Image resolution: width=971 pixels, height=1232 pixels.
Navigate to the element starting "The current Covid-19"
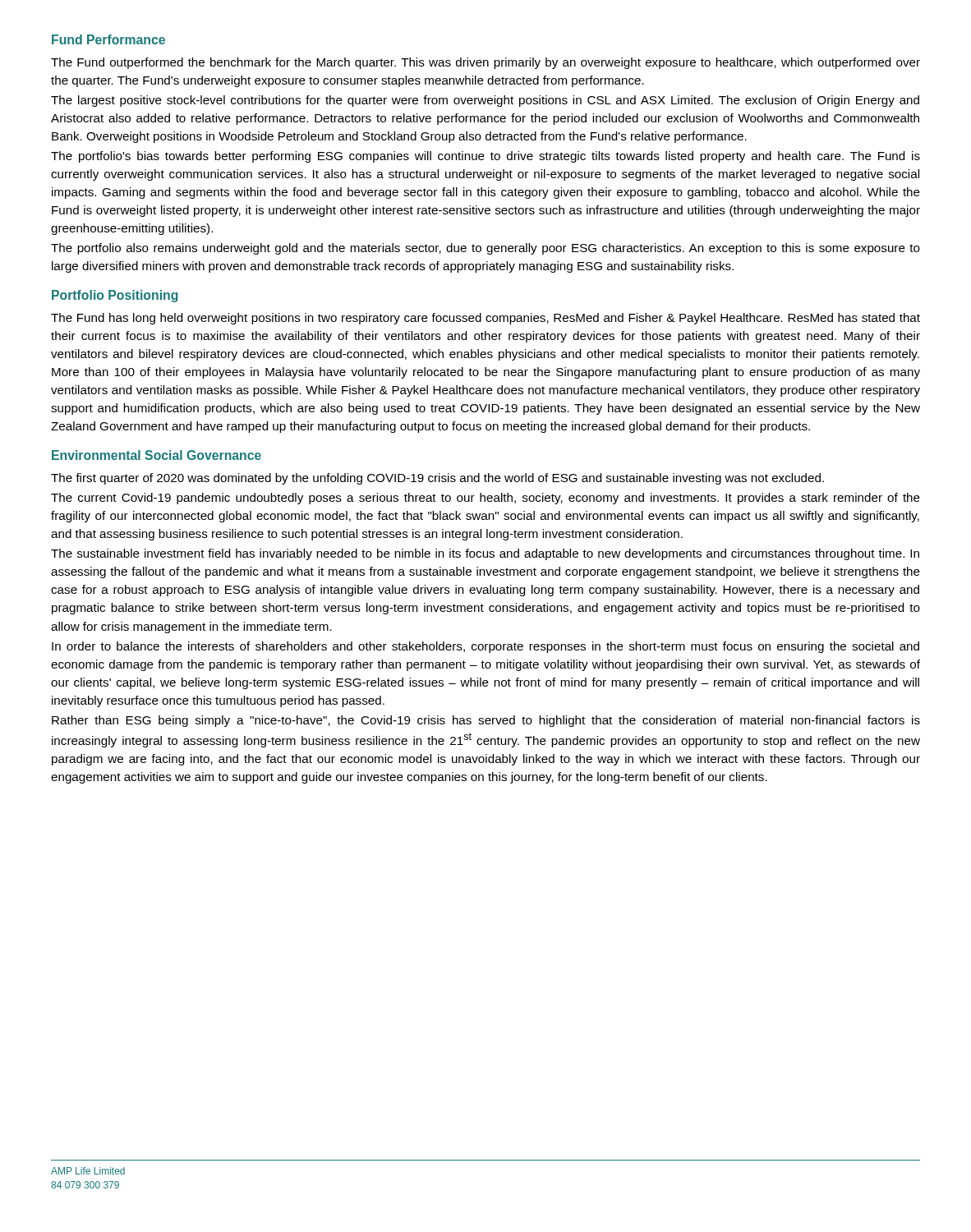[x=486, y=516]
